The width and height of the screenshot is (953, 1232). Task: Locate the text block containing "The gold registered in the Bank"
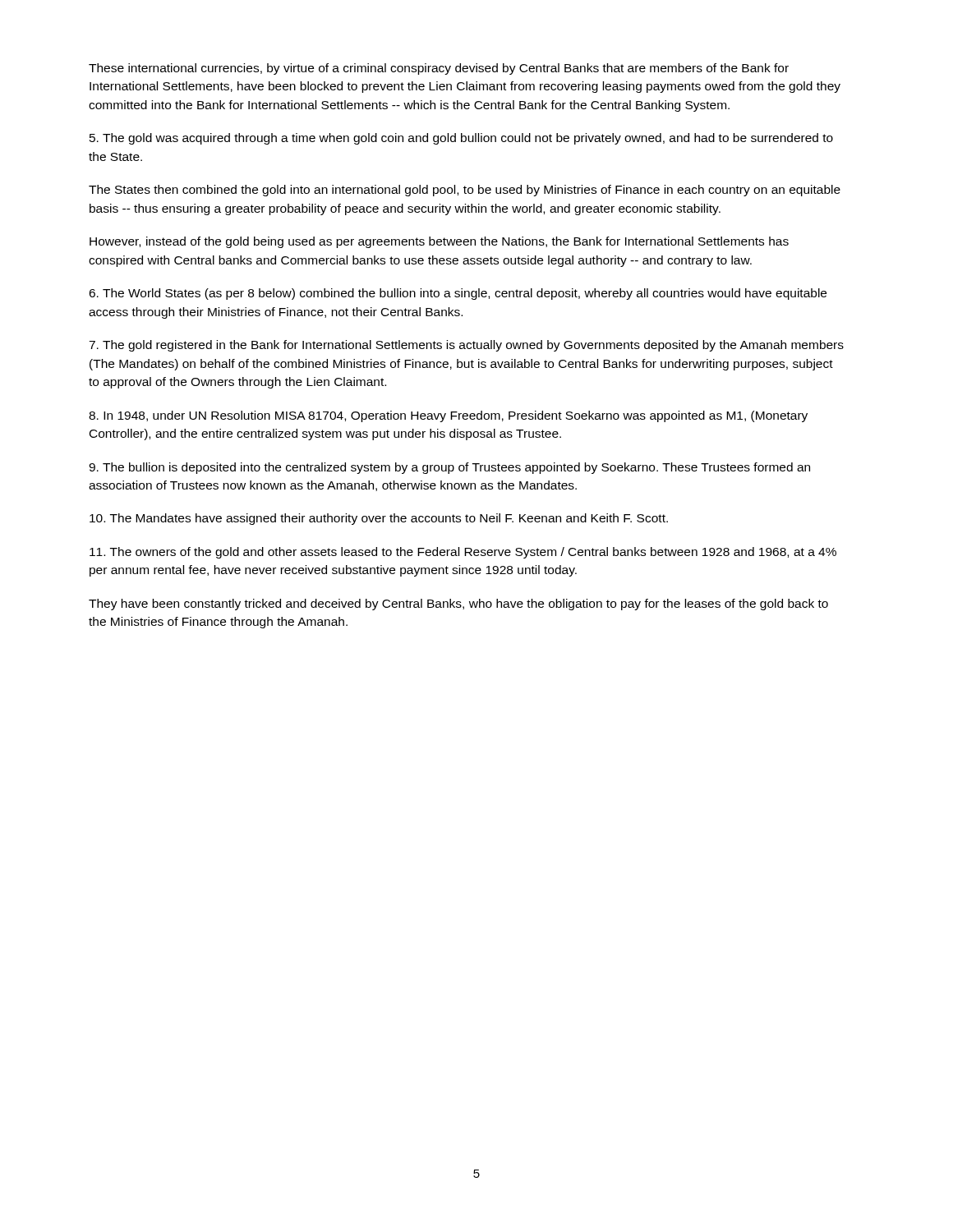point(466,363)
